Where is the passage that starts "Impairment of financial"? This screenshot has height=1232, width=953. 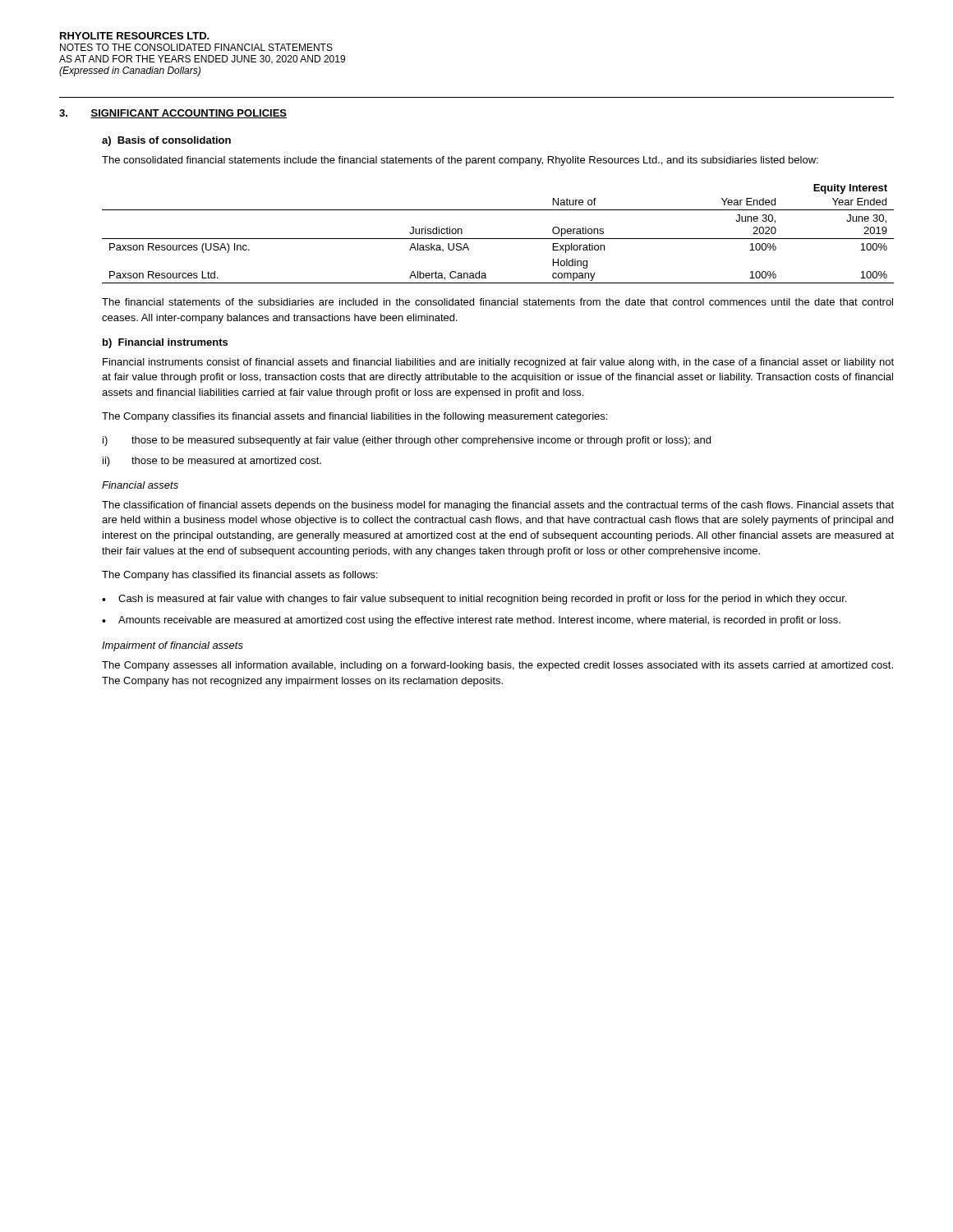(172, 645)
